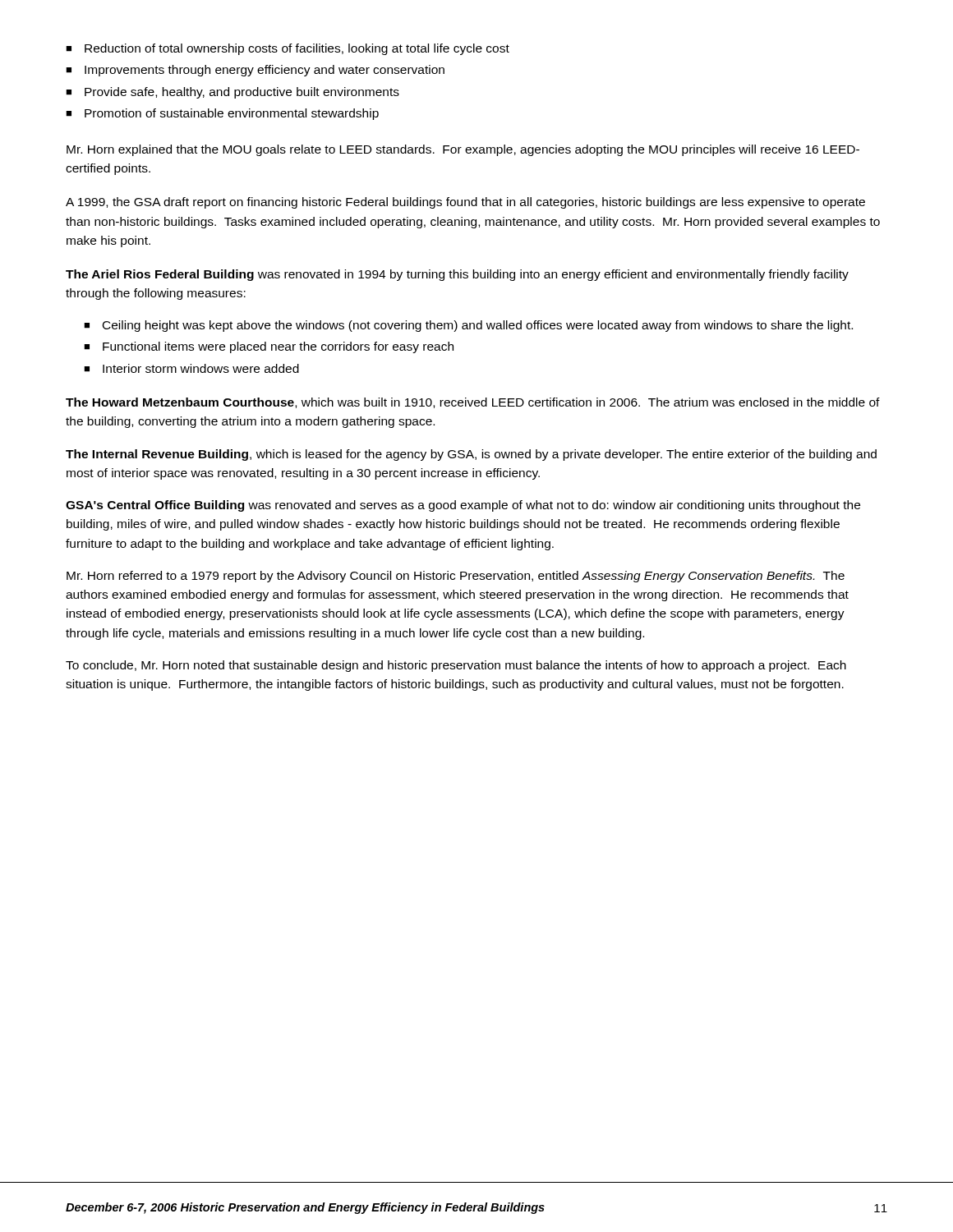Navigate to the text block starting "Mr. Horn explained that the MOU goals relate"
Viewport: 953px width, 1232px height.
(463, 158)
